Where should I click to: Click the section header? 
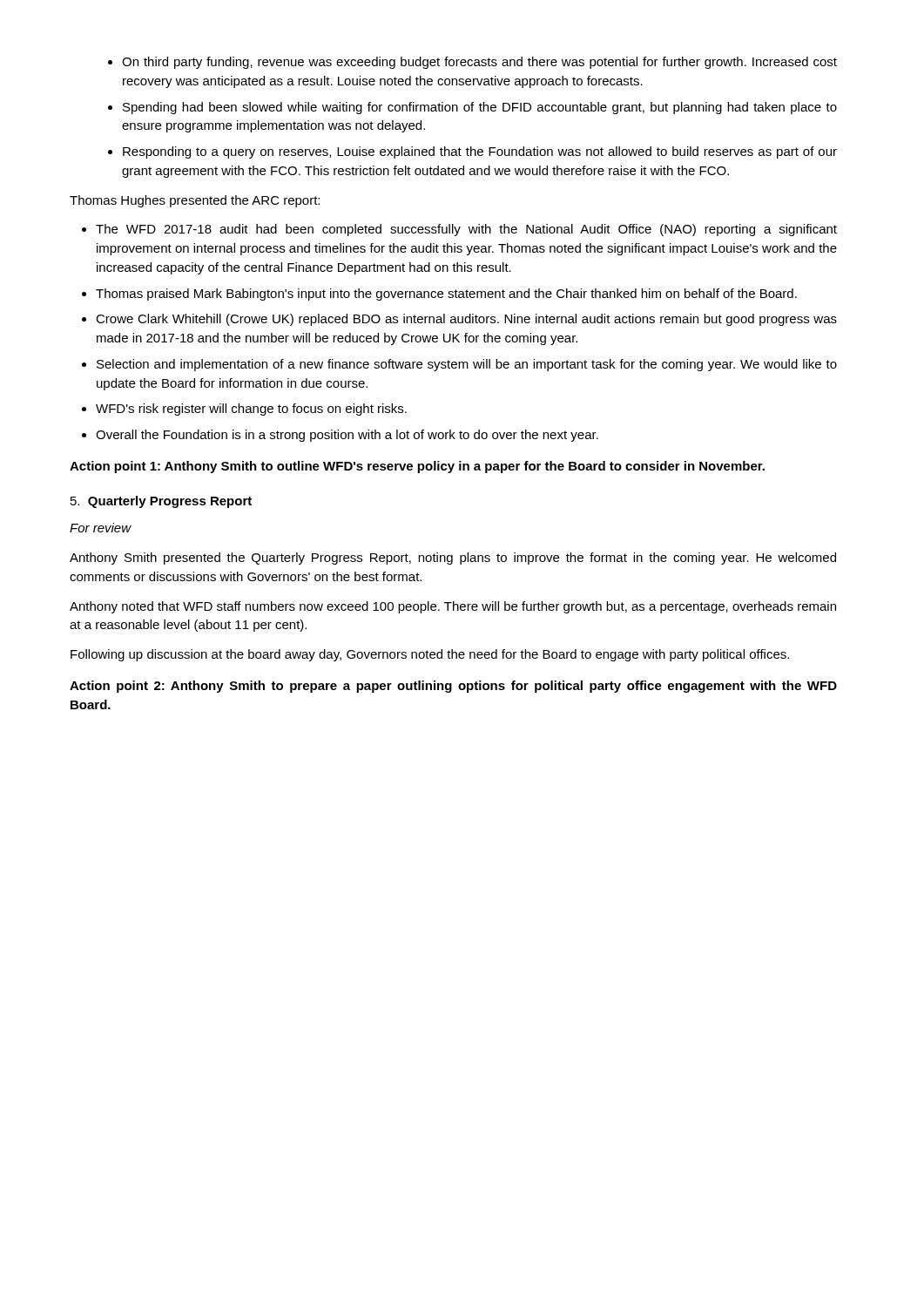[161, 500]
